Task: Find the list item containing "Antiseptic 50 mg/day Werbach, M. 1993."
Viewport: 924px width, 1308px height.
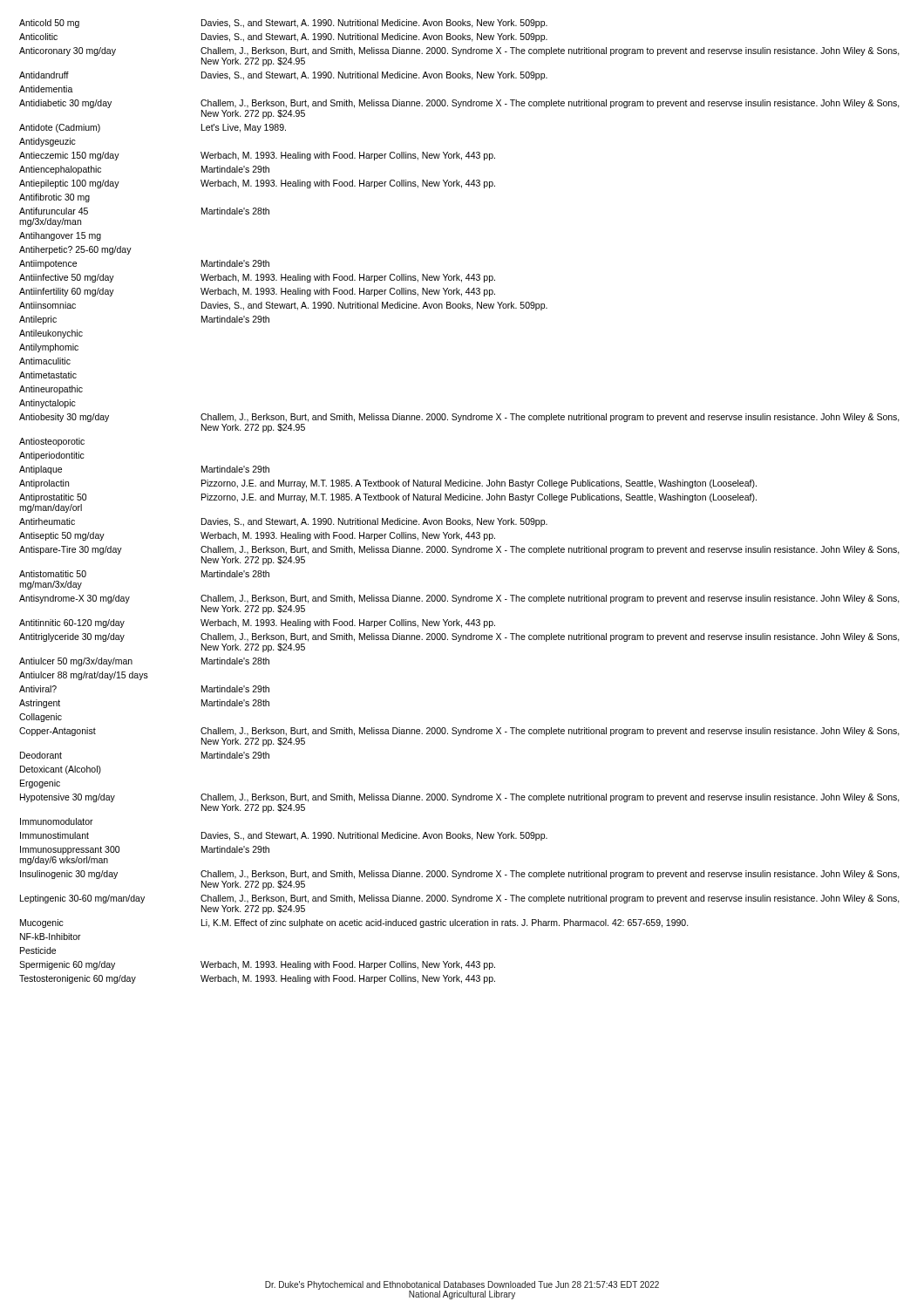Action: tap(462, 535)
